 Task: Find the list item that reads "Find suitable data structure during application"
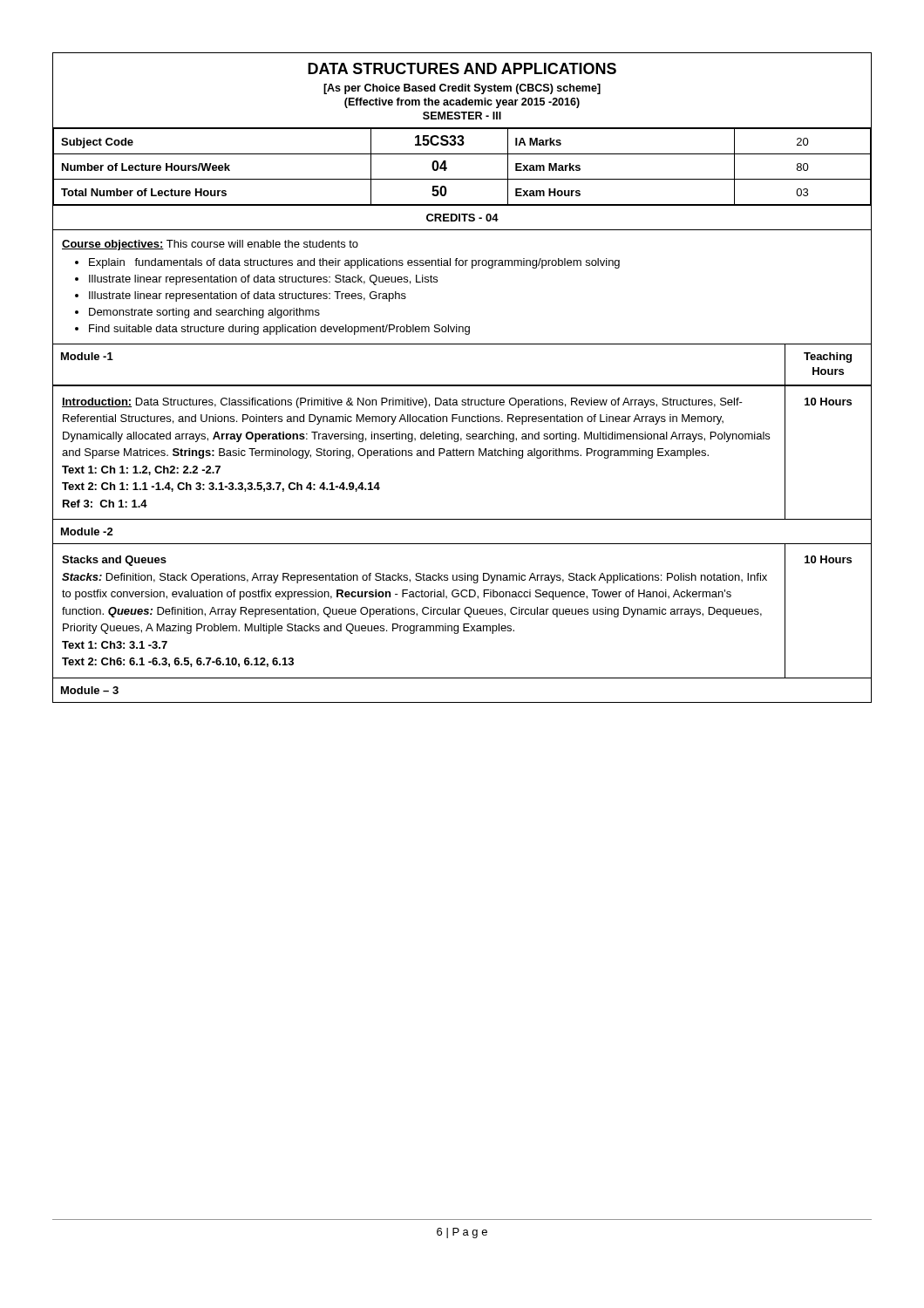click(279, 328)
